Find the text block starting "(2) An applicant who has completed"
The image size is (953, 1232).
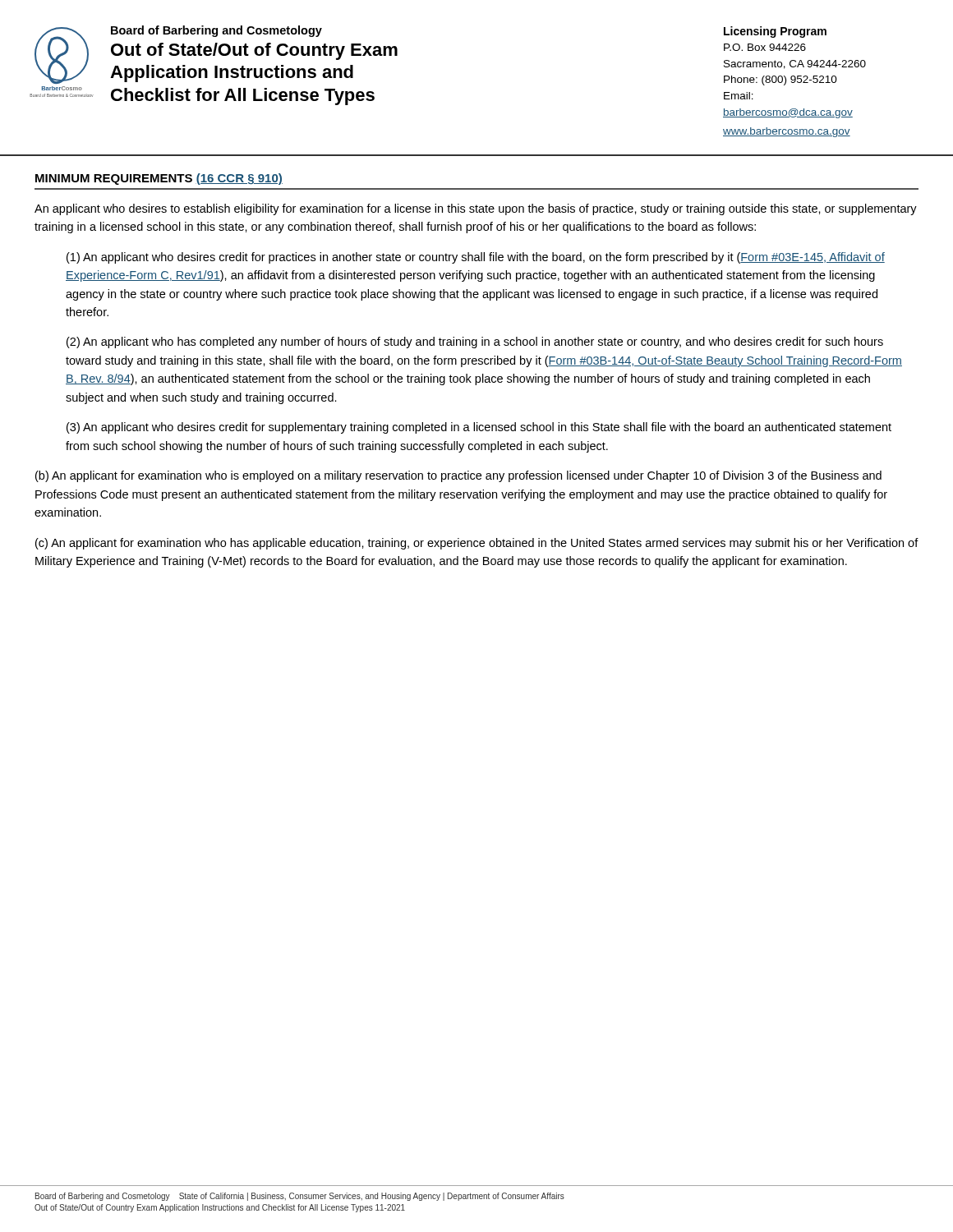pos(484,370)
